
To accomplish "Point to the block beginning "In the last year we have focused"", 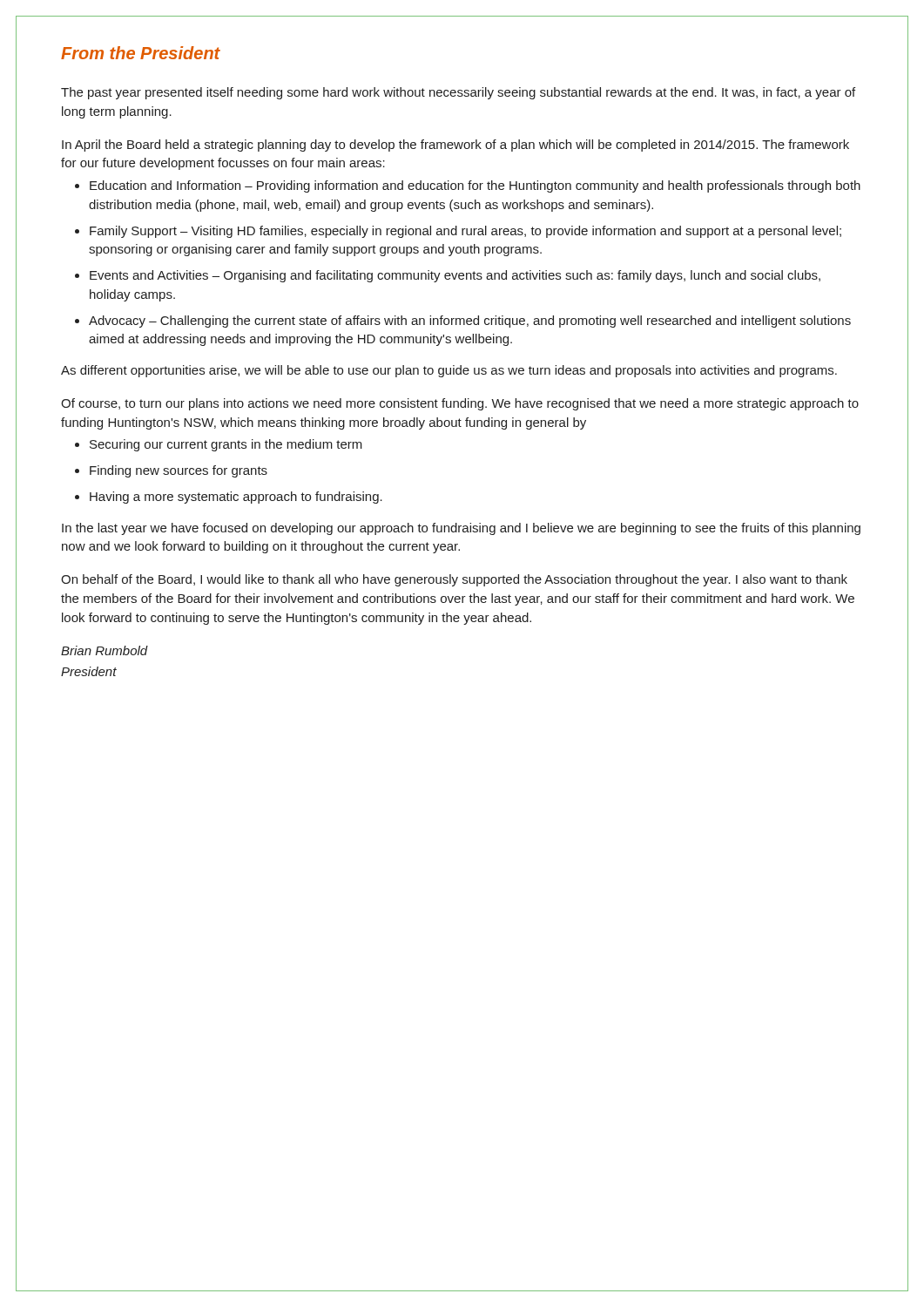I will point(461,537).
